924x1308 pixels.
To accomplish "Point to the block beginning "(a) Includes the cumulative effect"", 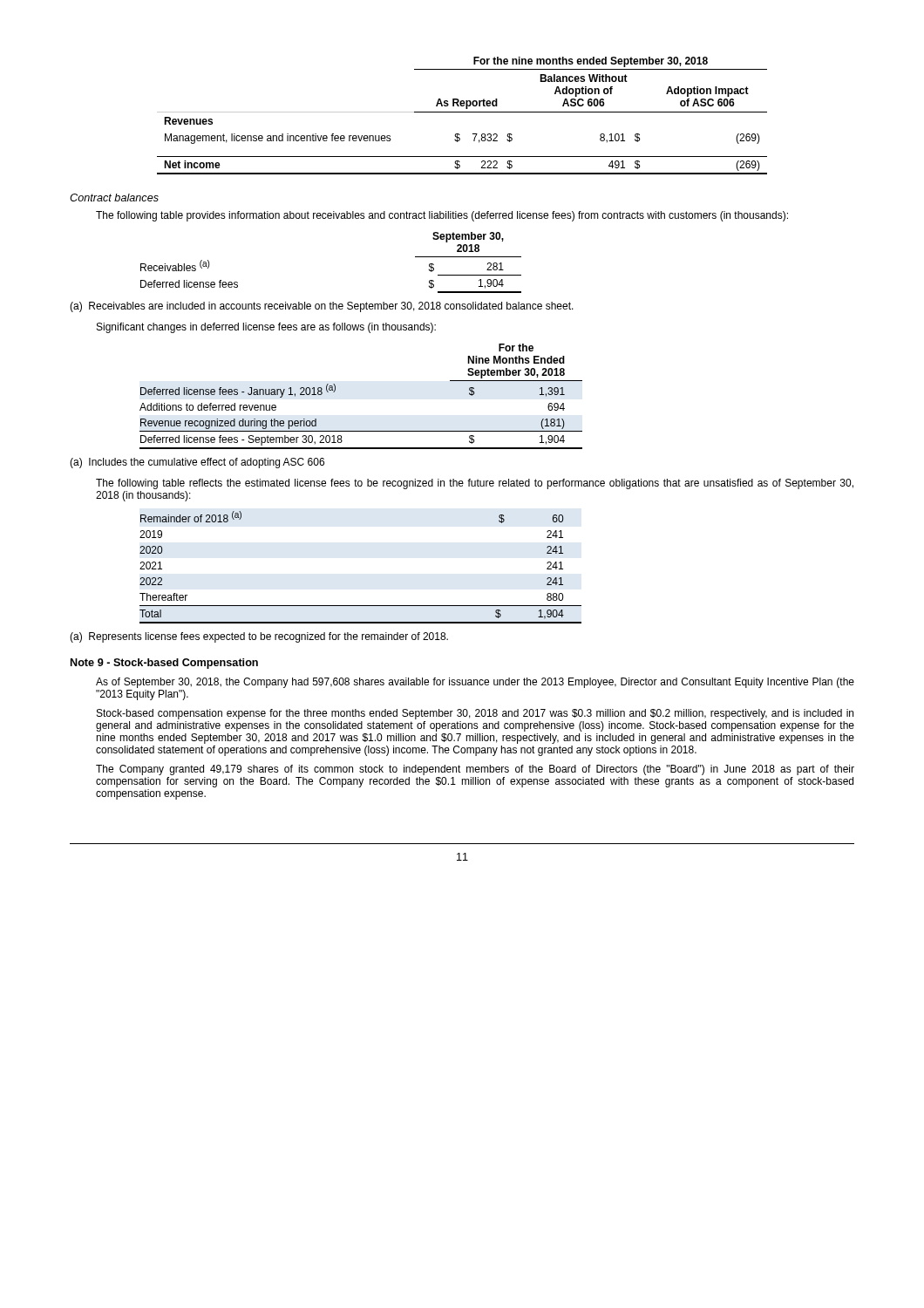I will pos(197,462).
